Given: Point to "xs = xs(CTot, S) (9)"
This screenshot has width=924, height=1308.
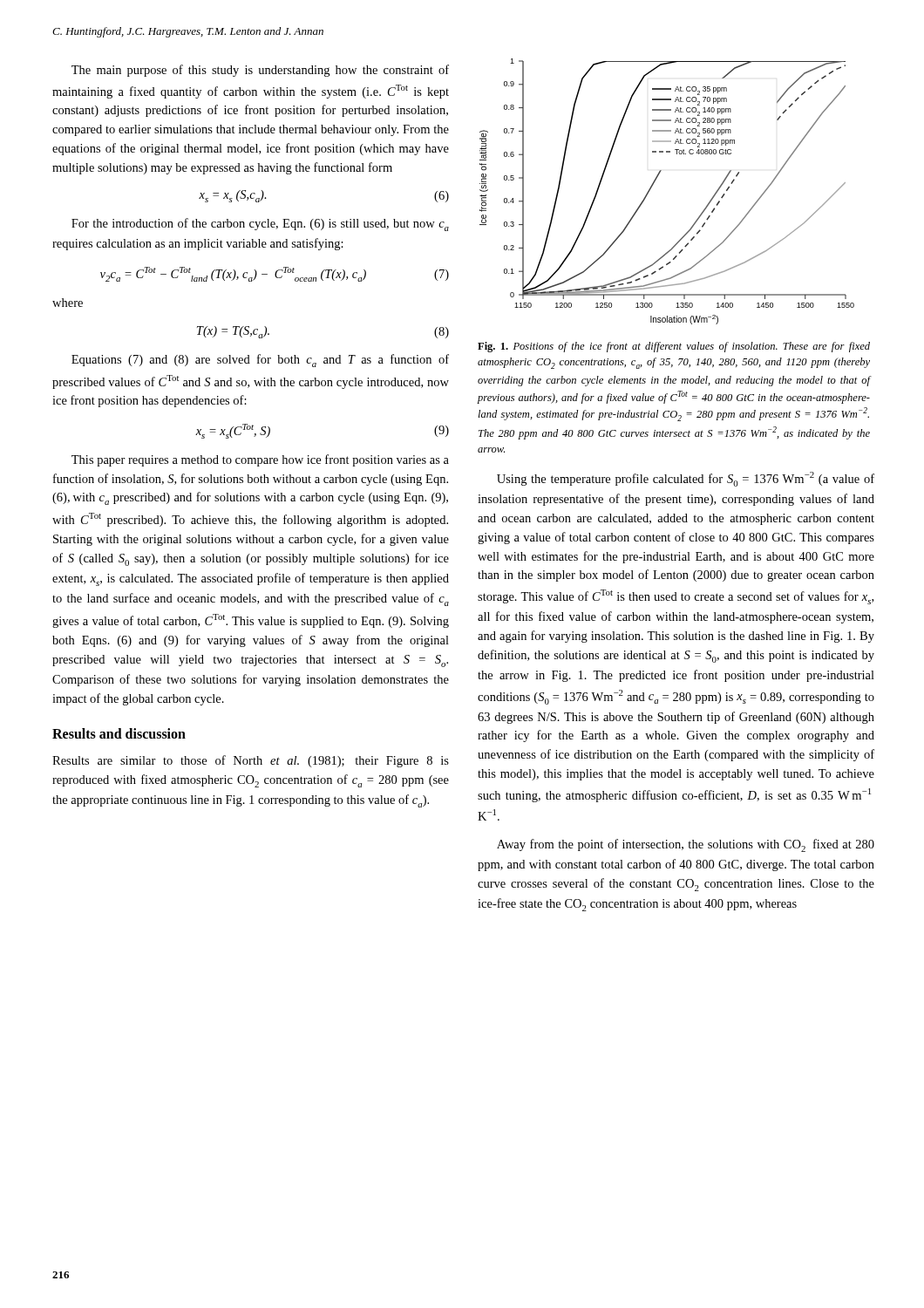Looking at the screenshot, I should click(251, 431).
